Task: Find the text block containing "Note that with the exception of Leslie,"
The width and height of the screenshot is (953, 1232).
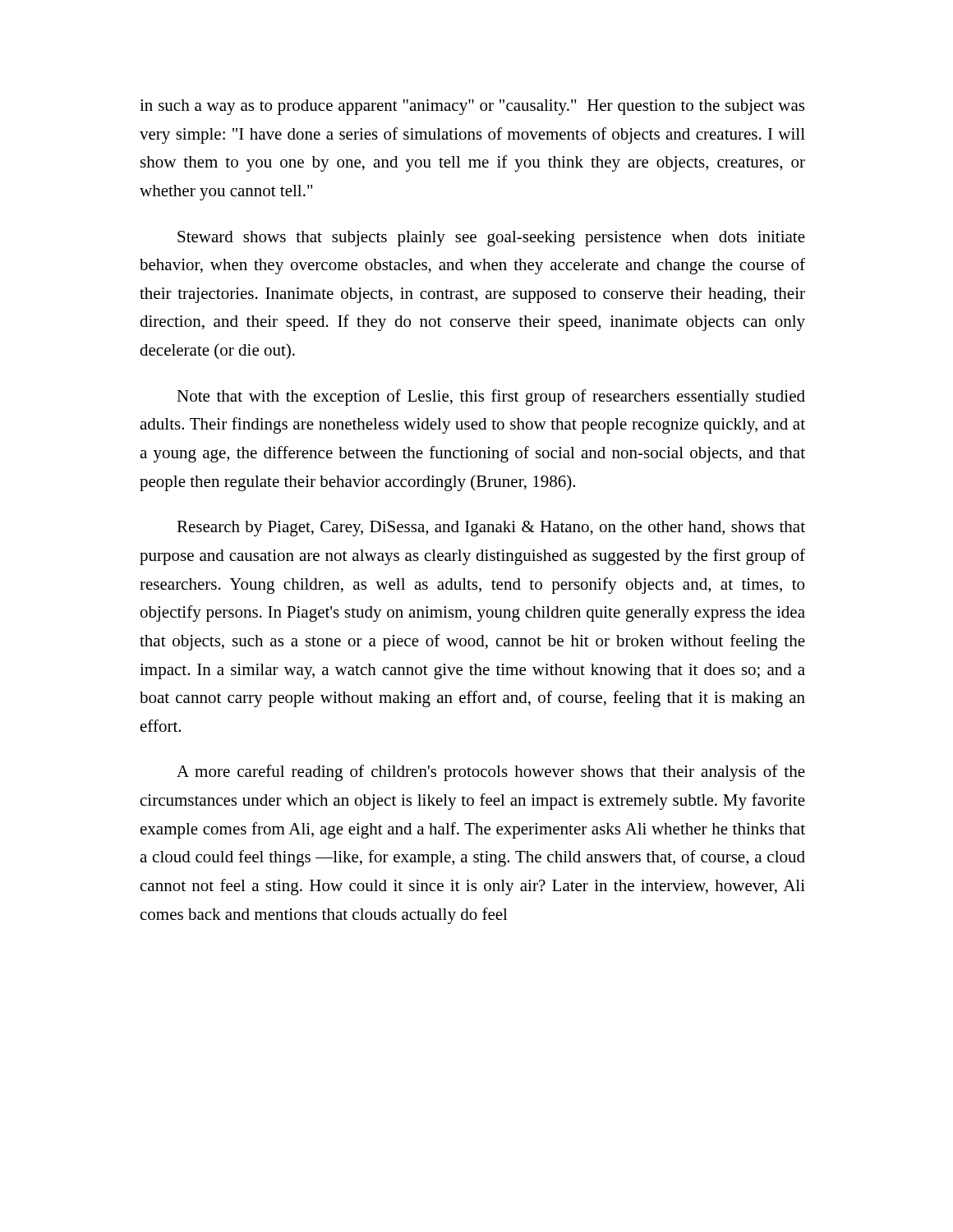Action: tap(472, 439)
